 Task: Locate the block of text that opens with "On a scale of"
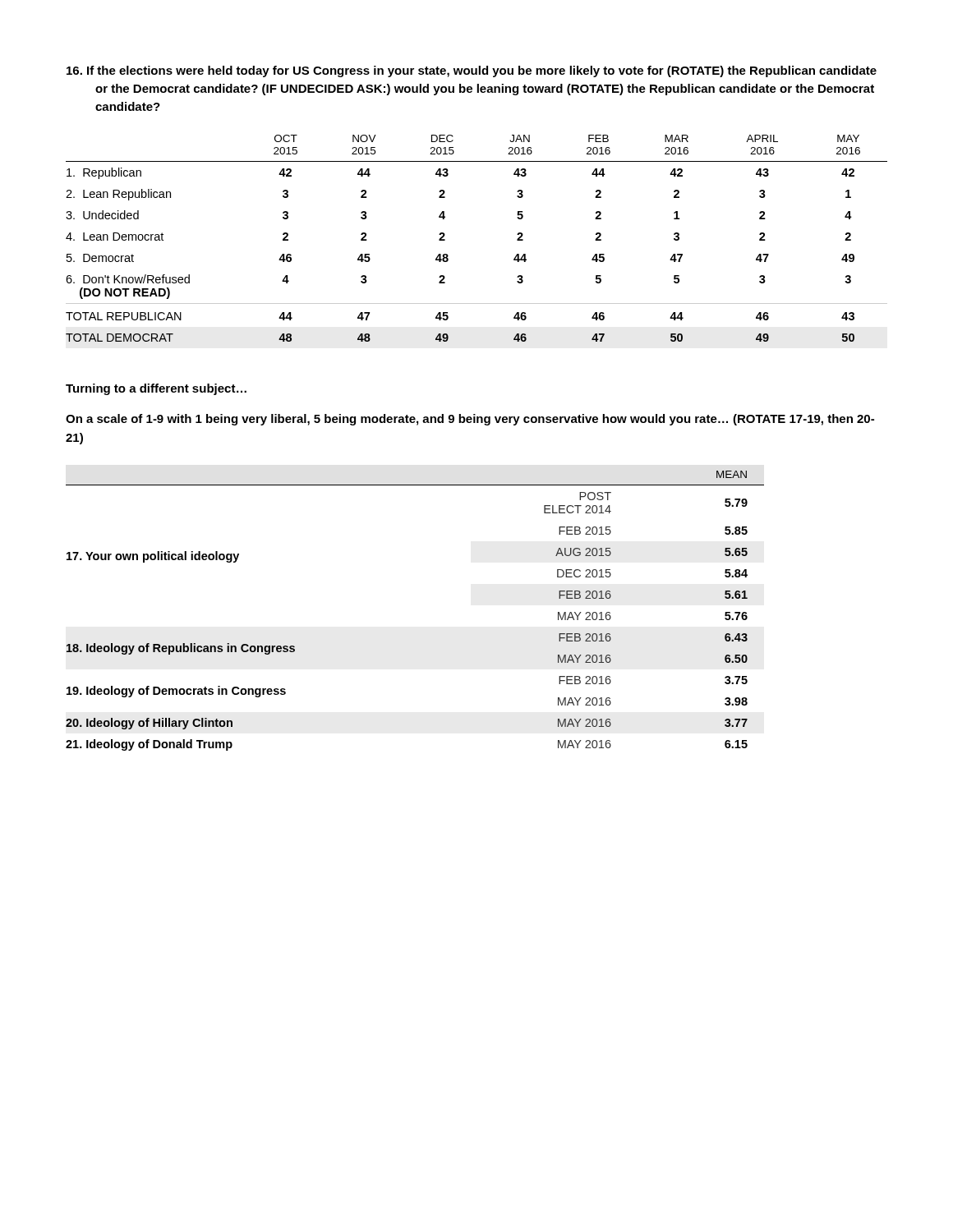pos(476,428)
